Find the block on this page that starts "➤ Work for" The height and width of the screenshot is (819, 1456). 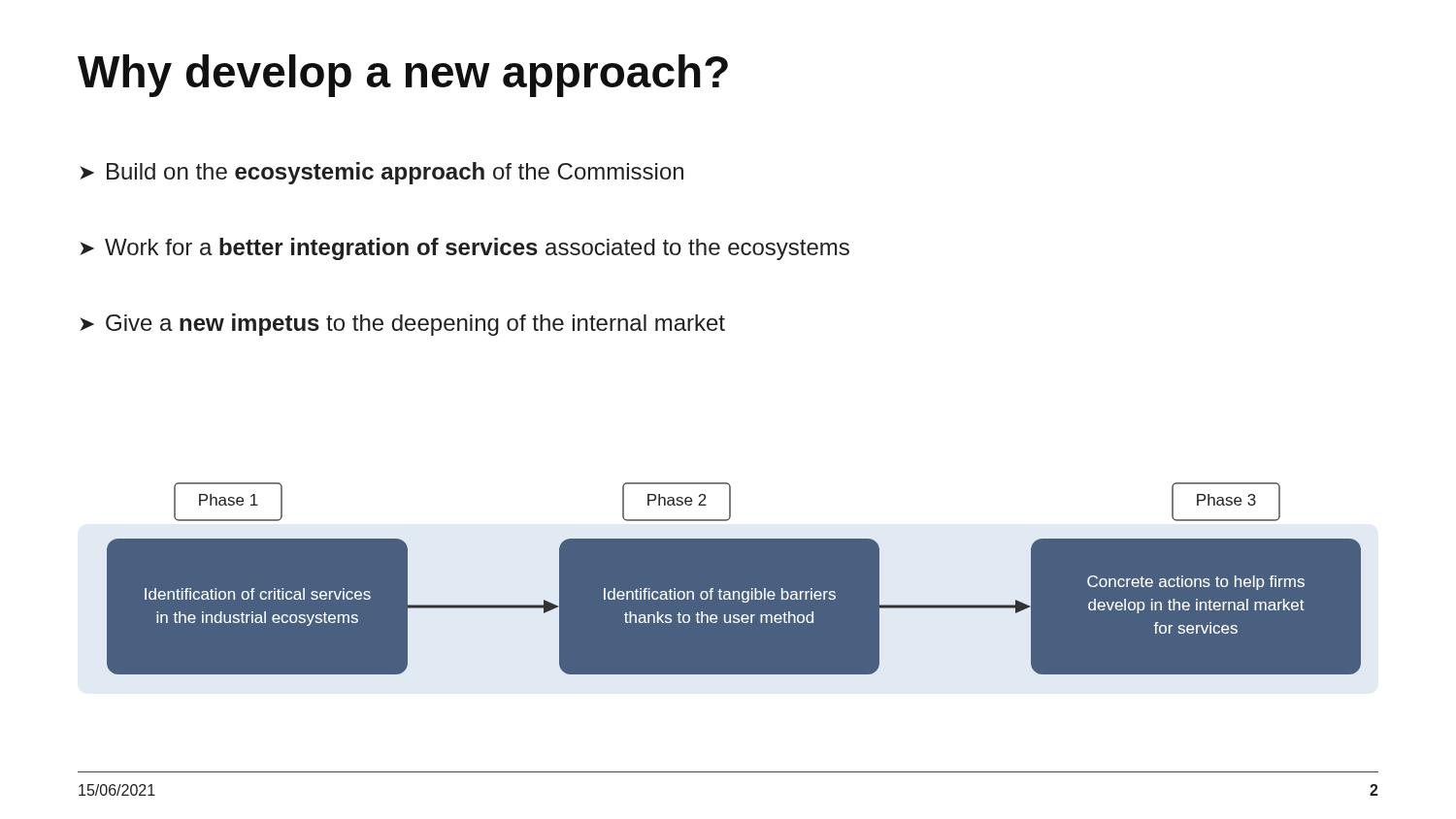pos(464,247)
